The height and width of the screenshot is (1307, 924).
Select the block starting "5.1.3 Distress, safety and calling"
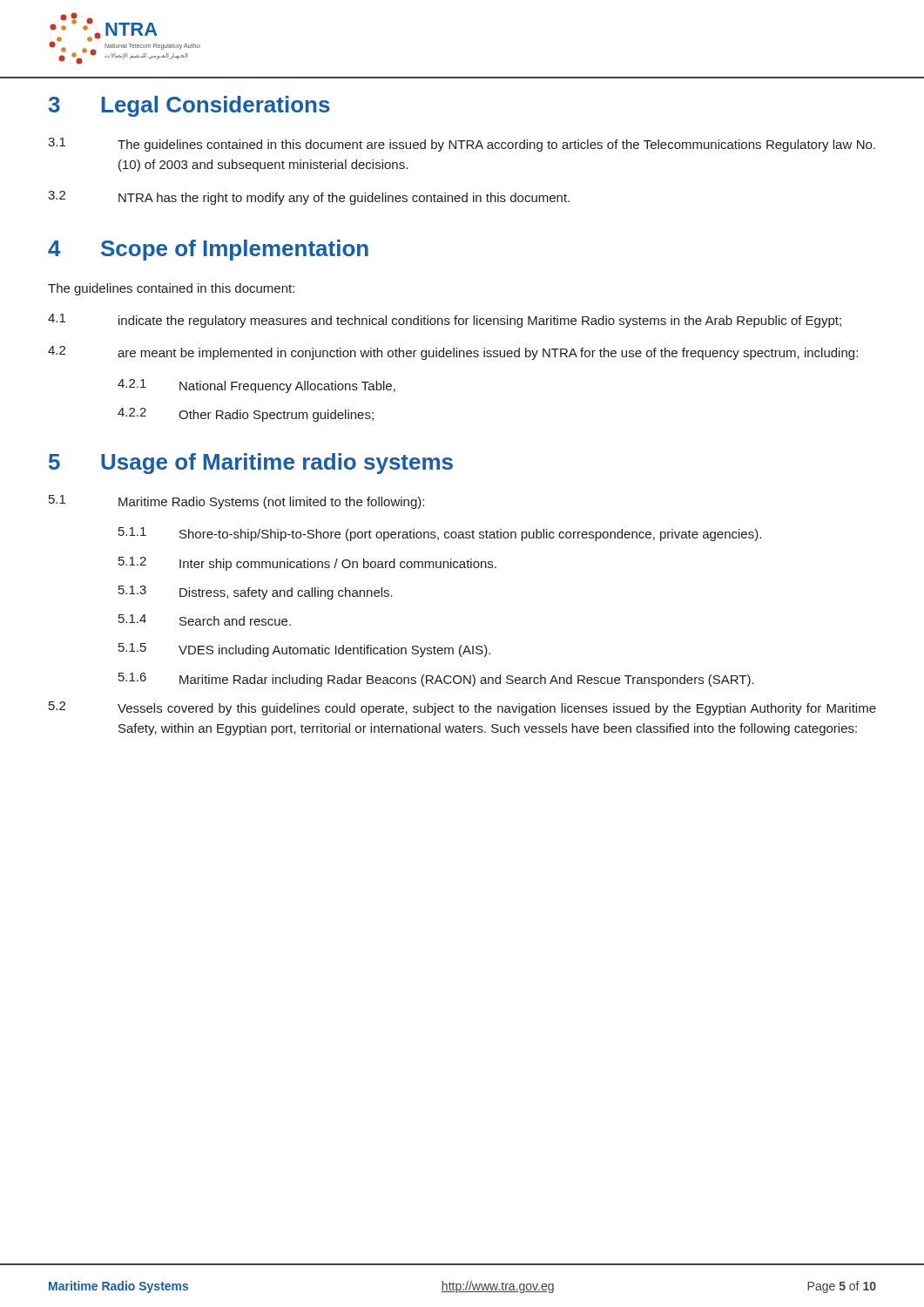(x=256, y=593)
